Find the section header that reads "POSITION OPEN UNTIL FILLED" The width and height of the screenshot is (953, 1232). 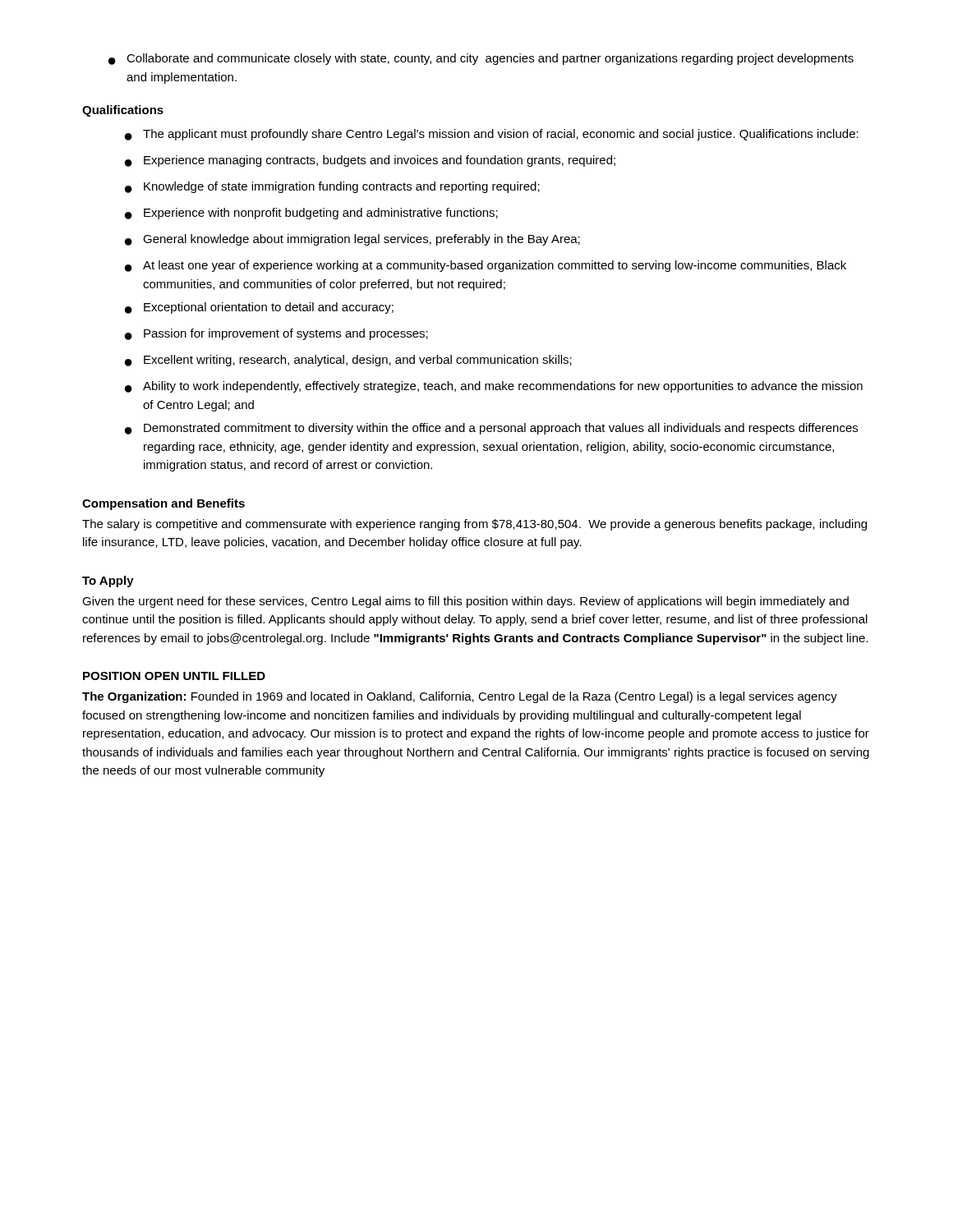174,676
